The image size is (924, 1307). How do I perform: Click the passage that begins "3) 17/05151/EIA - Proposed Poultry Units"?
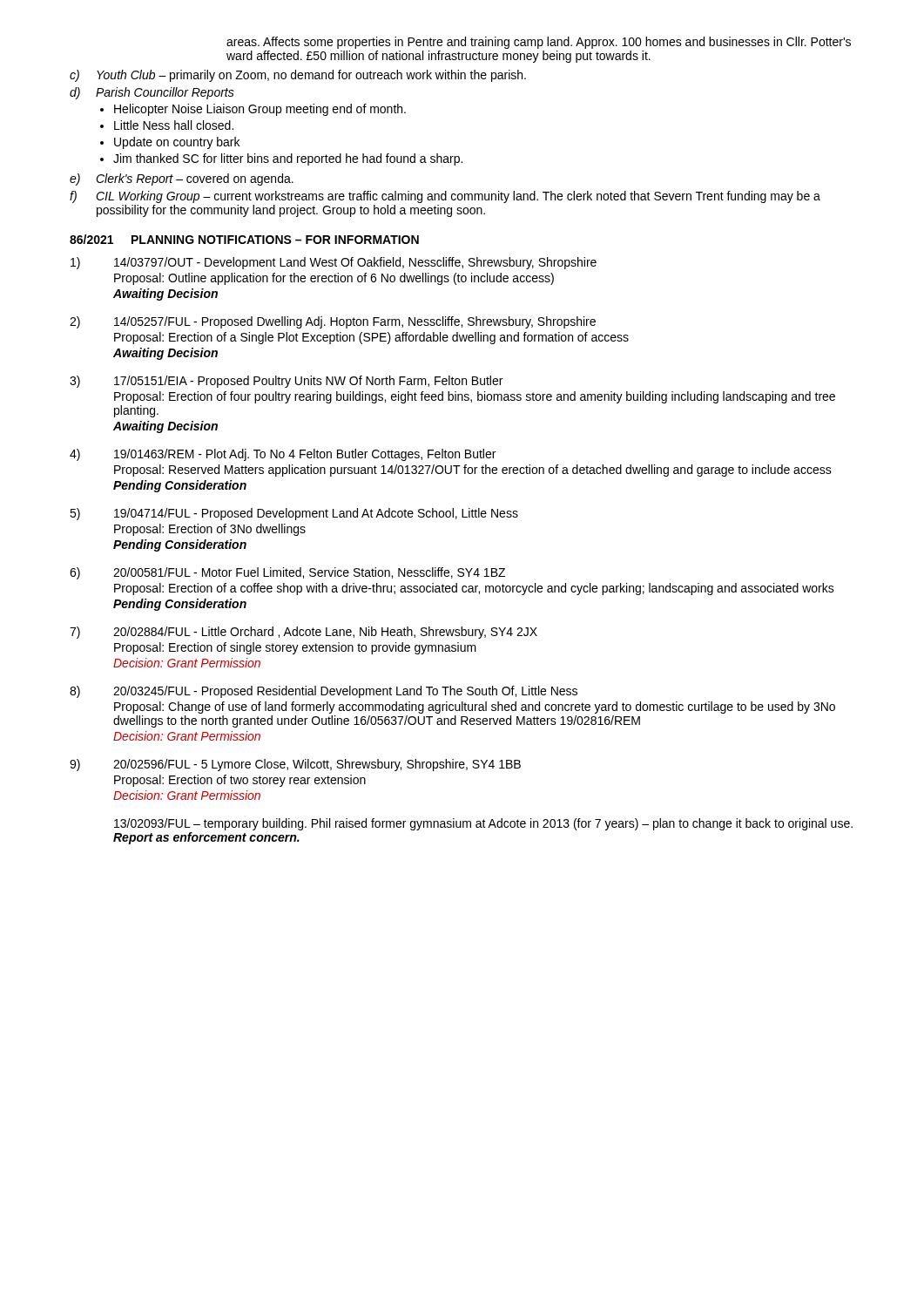[x=462, y=404]
